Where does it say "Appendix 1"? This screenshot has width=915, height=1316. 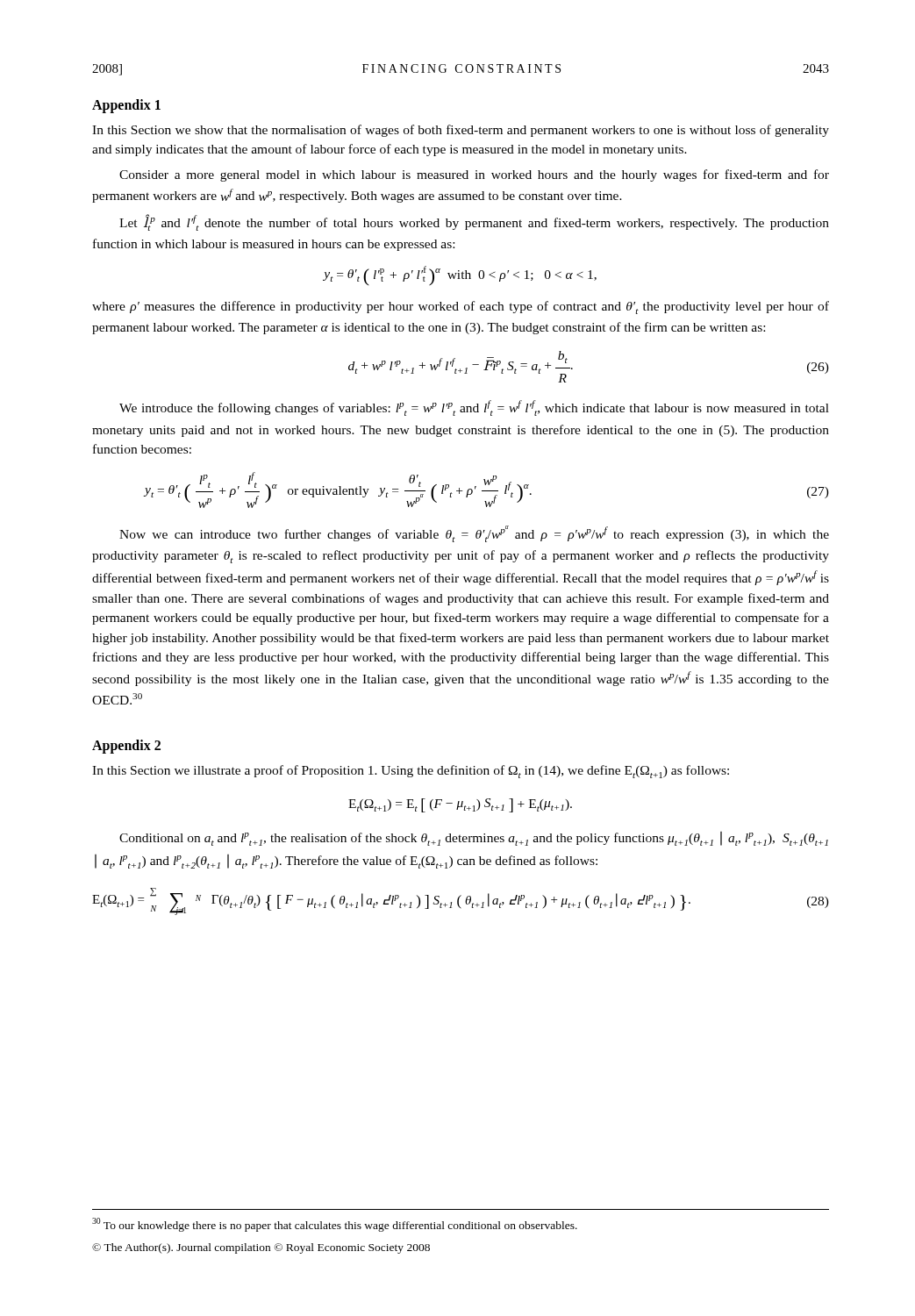coord(127,105)
